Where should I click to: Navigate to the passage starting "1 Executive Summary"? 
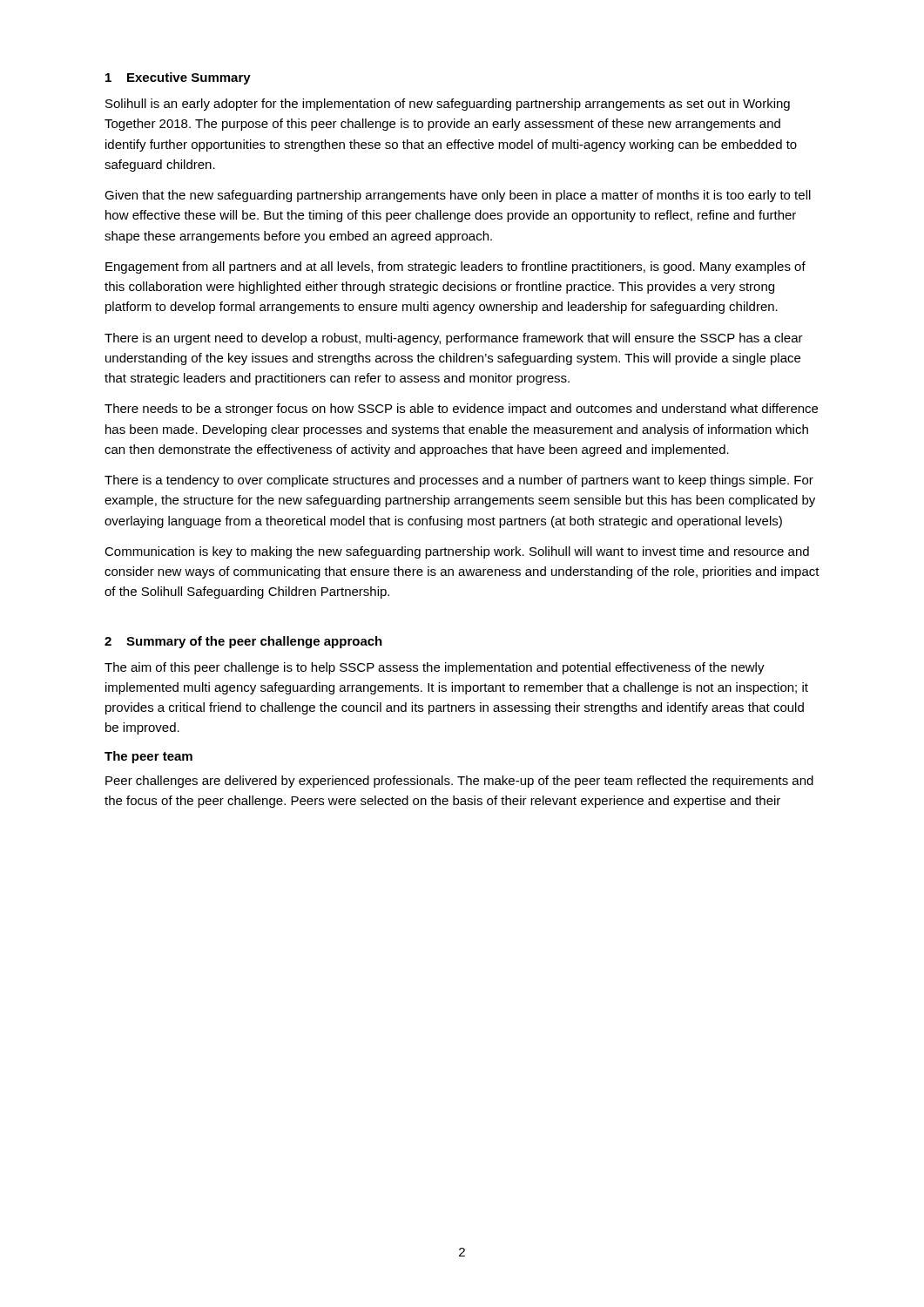(x=178, y=77)
